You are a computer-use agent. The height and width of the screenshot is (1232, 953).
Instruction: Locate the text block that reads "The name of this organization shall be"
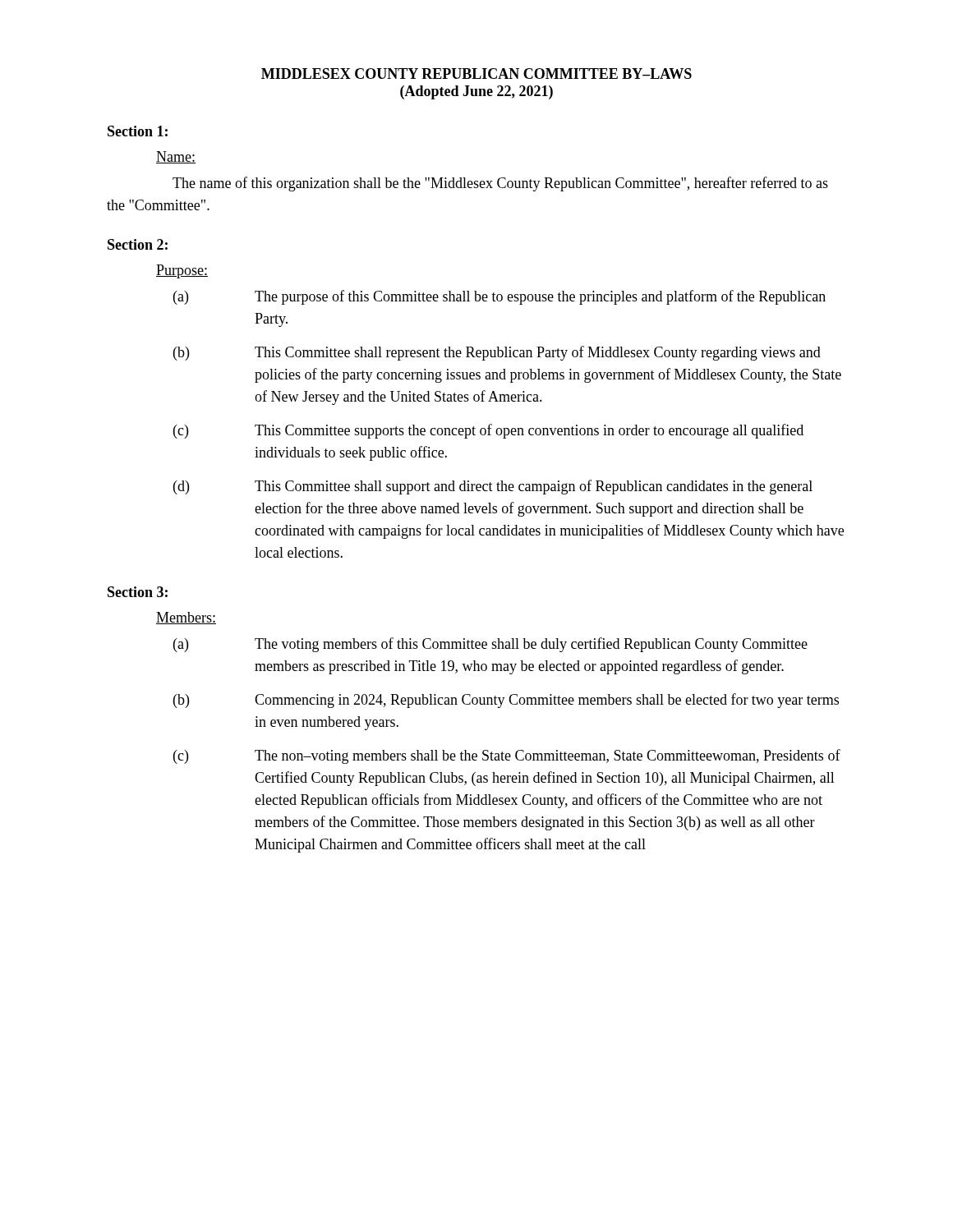(x=468, y=194)
